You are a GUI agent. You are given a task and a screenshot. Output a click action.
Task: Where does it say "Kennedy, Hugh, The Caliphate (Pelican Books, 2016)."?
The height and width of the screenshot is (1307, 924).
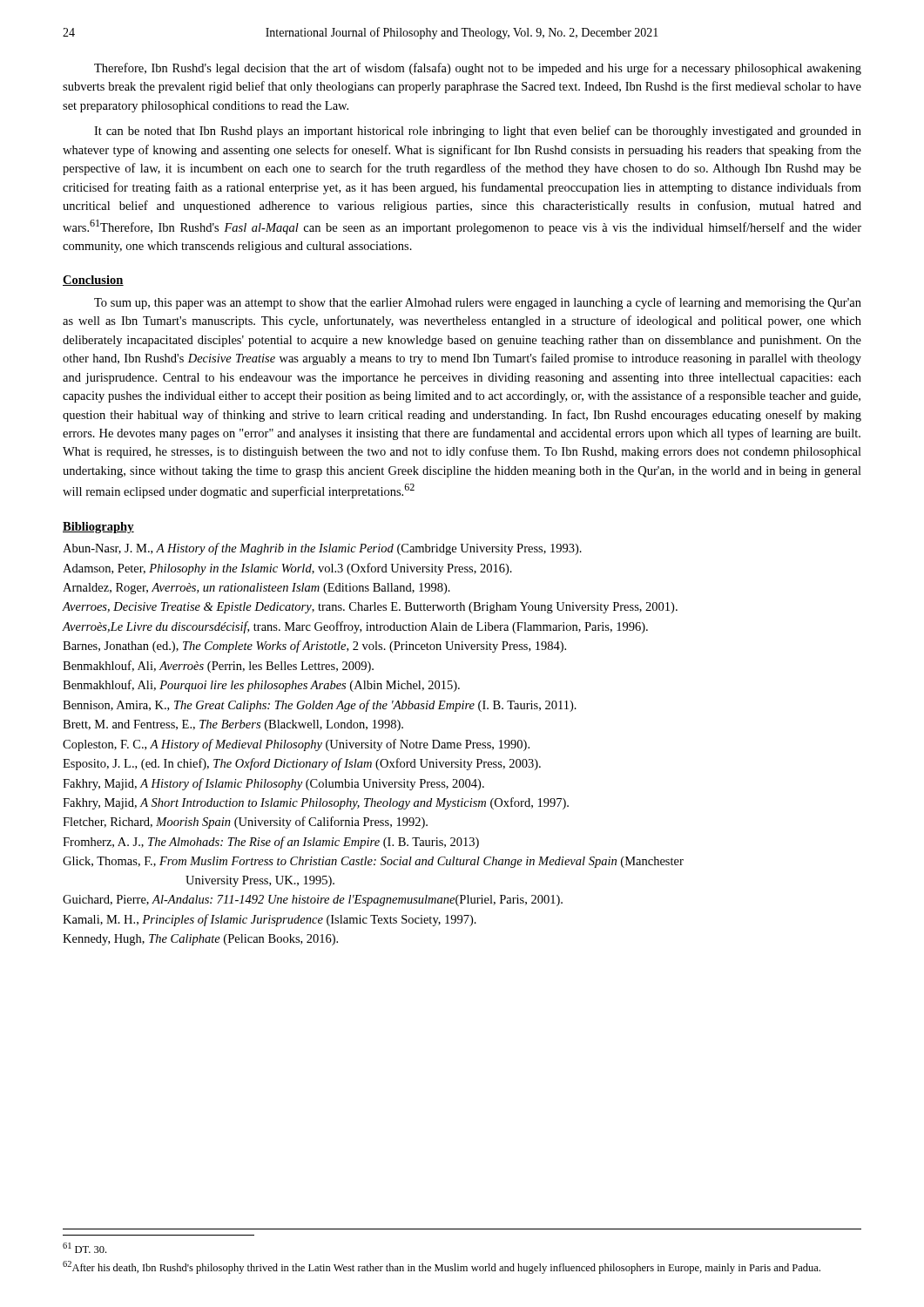pyautogui.click(x=201, y=939)
